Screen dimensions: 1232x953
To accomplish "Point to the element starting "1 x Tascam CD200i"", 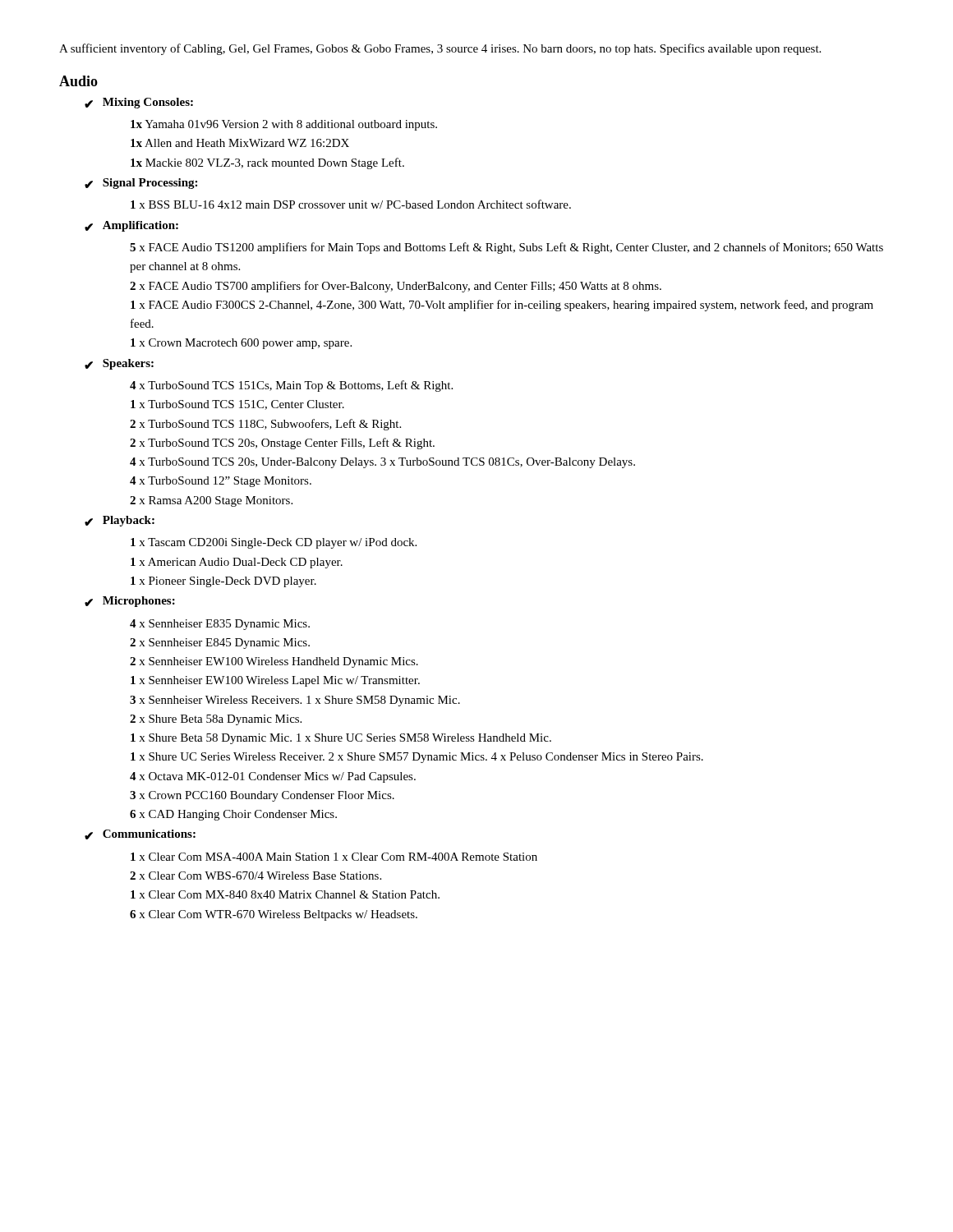I will click(x=274, y=542).
